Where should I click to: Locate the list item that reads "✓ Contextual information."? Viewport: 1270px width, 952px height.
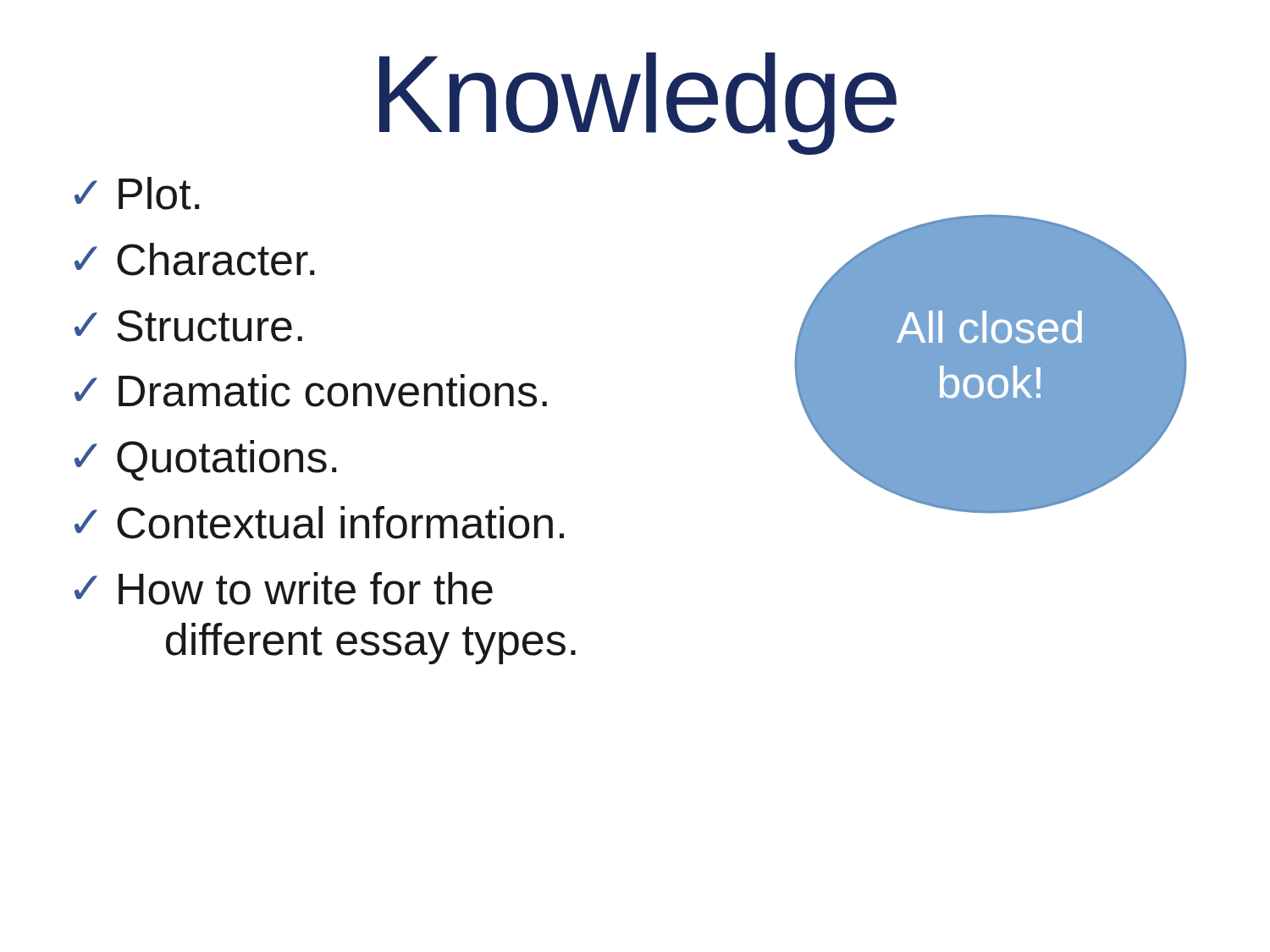tap(318, 524)
